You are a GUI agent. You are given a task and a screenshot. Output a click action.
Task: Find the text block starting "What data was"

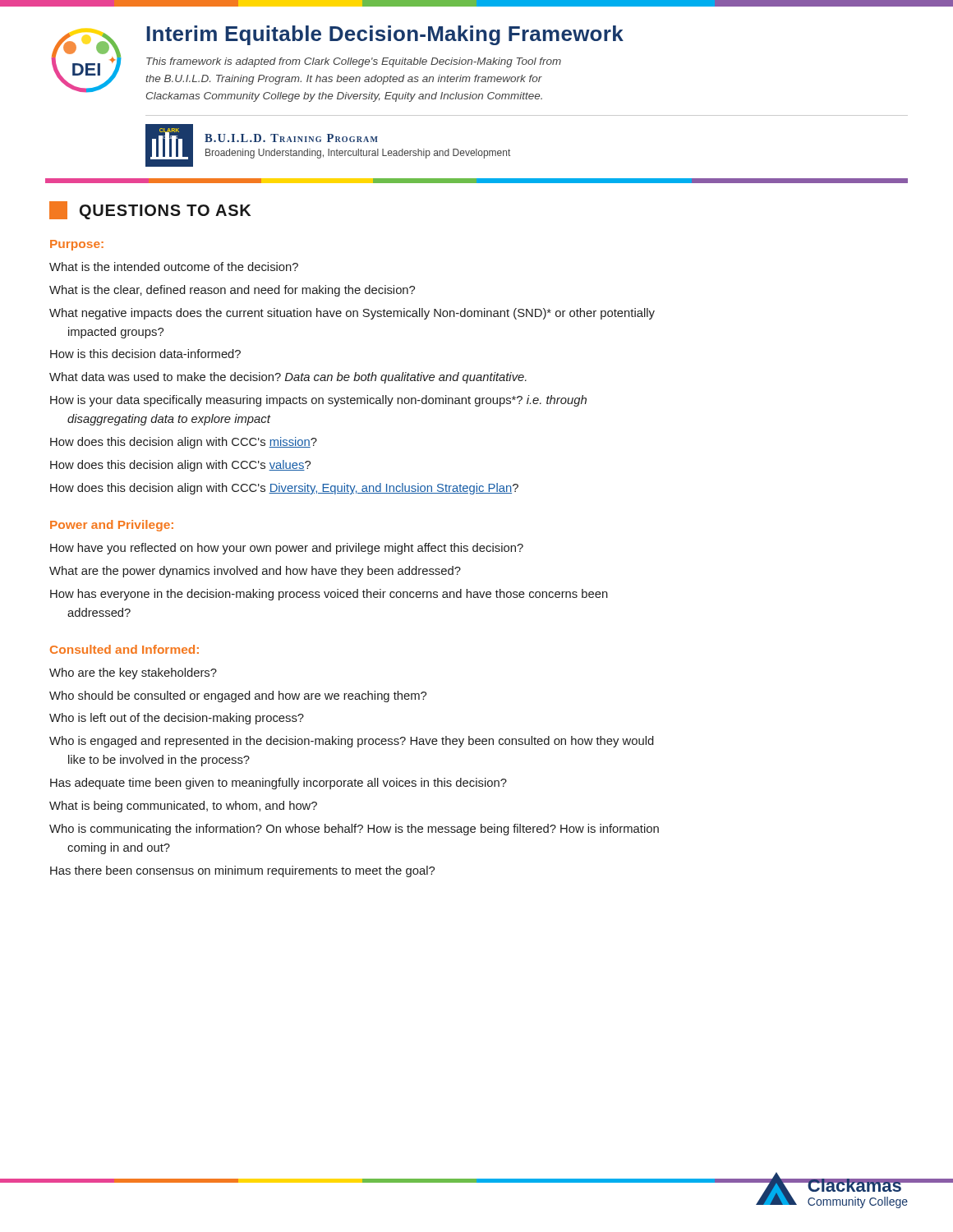[x=476, y=378]
